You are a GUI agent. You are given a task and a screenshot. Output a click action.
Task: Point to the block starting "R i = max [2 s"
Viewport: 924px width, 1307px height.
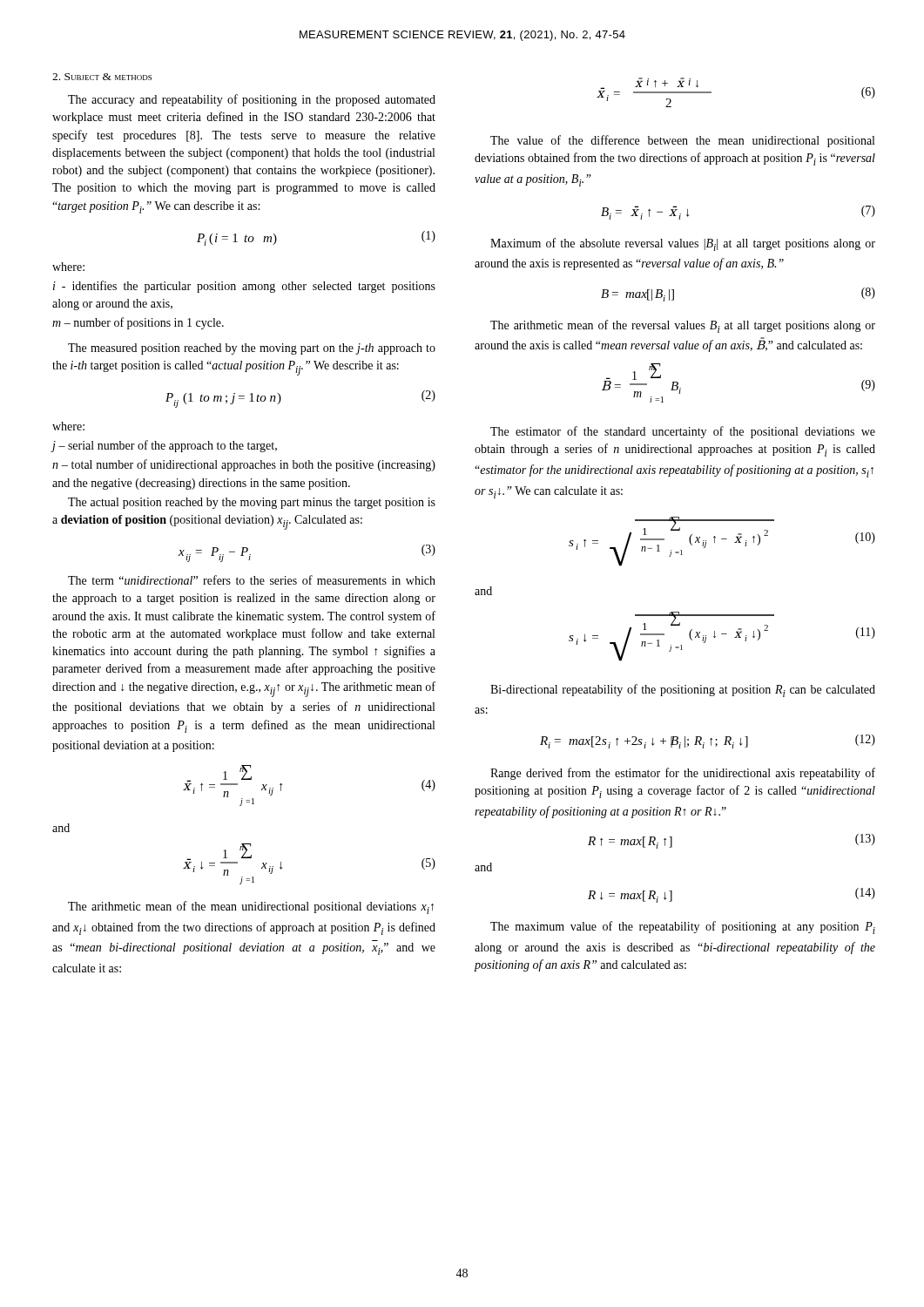[705, 740]
